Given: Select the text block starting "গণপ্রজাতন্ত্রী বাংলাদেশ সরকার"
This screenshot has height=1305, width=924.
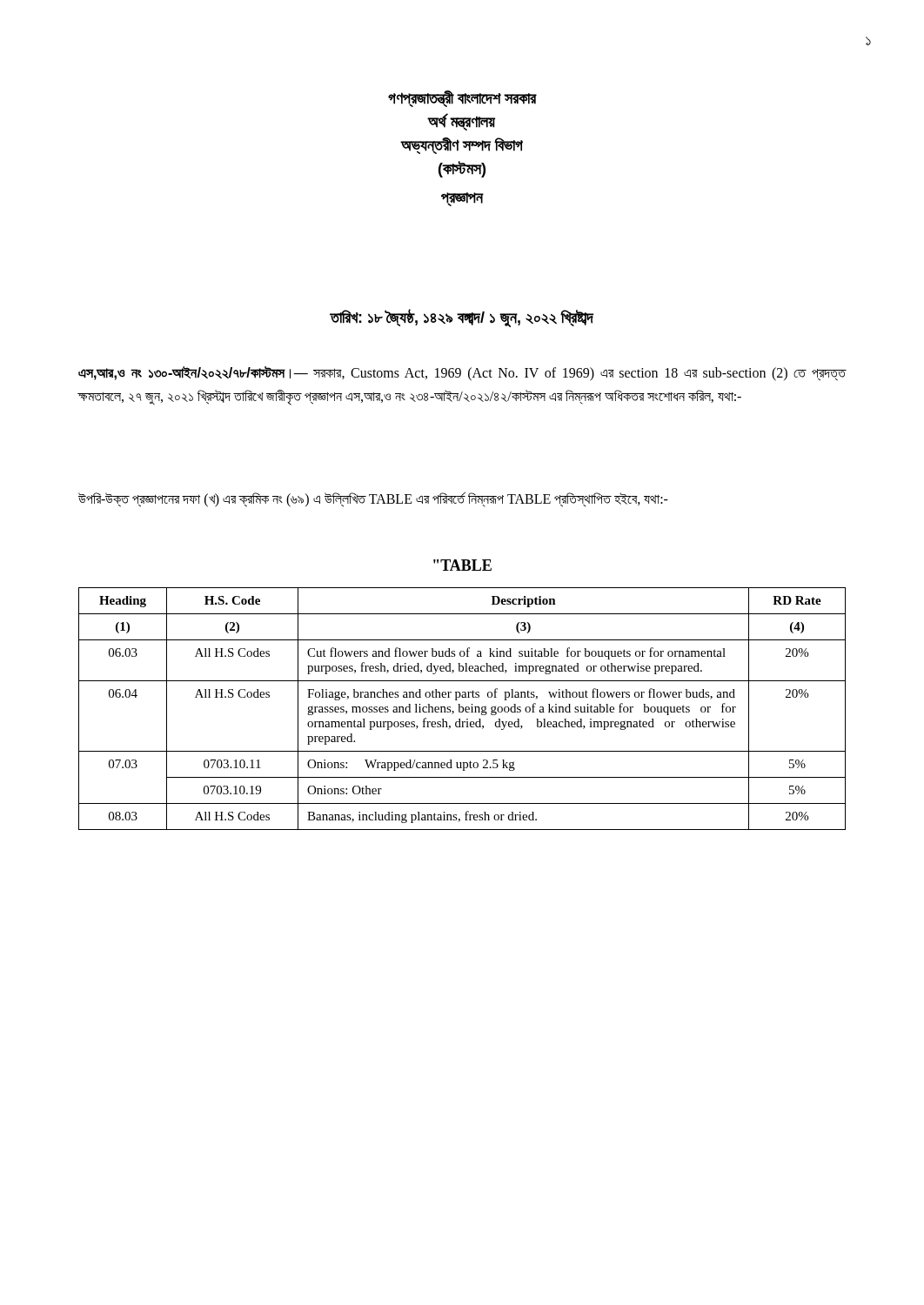Looking at the screenshot, I should [x=462, y=148].
